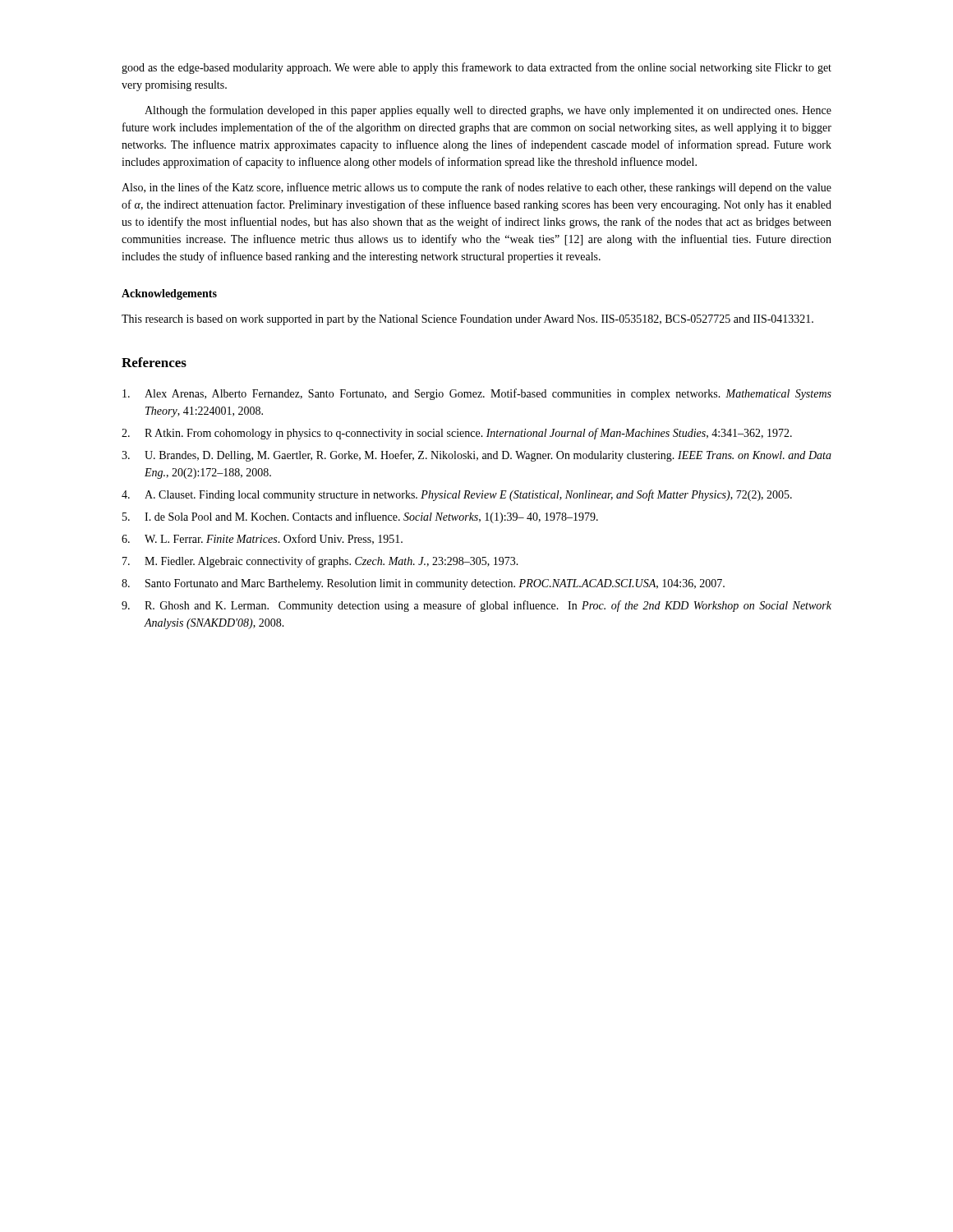Locate the text block starting "Although the formulation developed in this"

(476, 136)
